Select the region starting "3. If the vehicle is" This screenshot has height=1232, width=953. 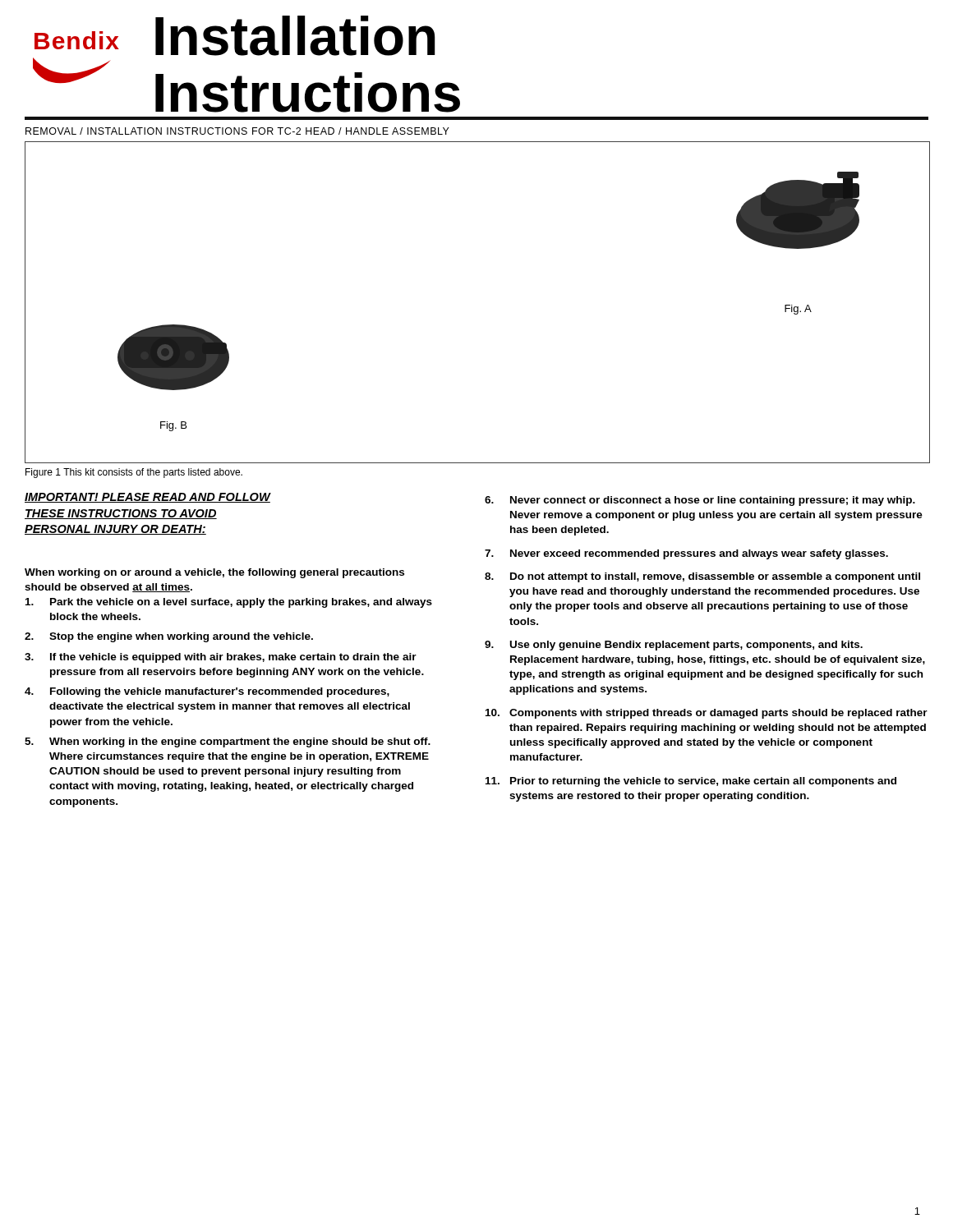click(234, 664)
